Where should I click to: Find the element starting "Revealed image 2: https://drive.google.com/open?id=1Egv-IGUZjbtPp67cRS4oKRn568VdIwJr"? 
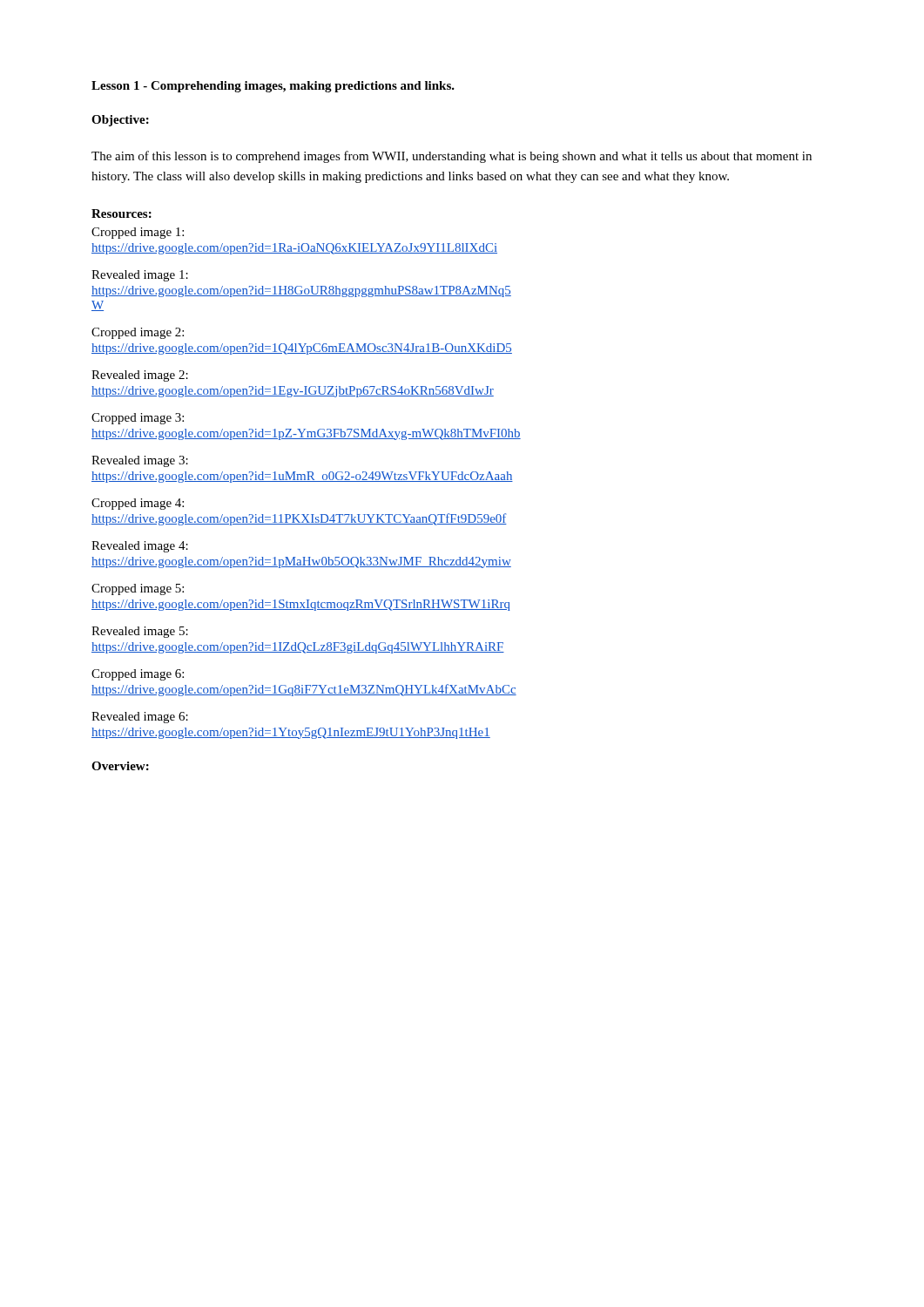(x=462, y=382)
